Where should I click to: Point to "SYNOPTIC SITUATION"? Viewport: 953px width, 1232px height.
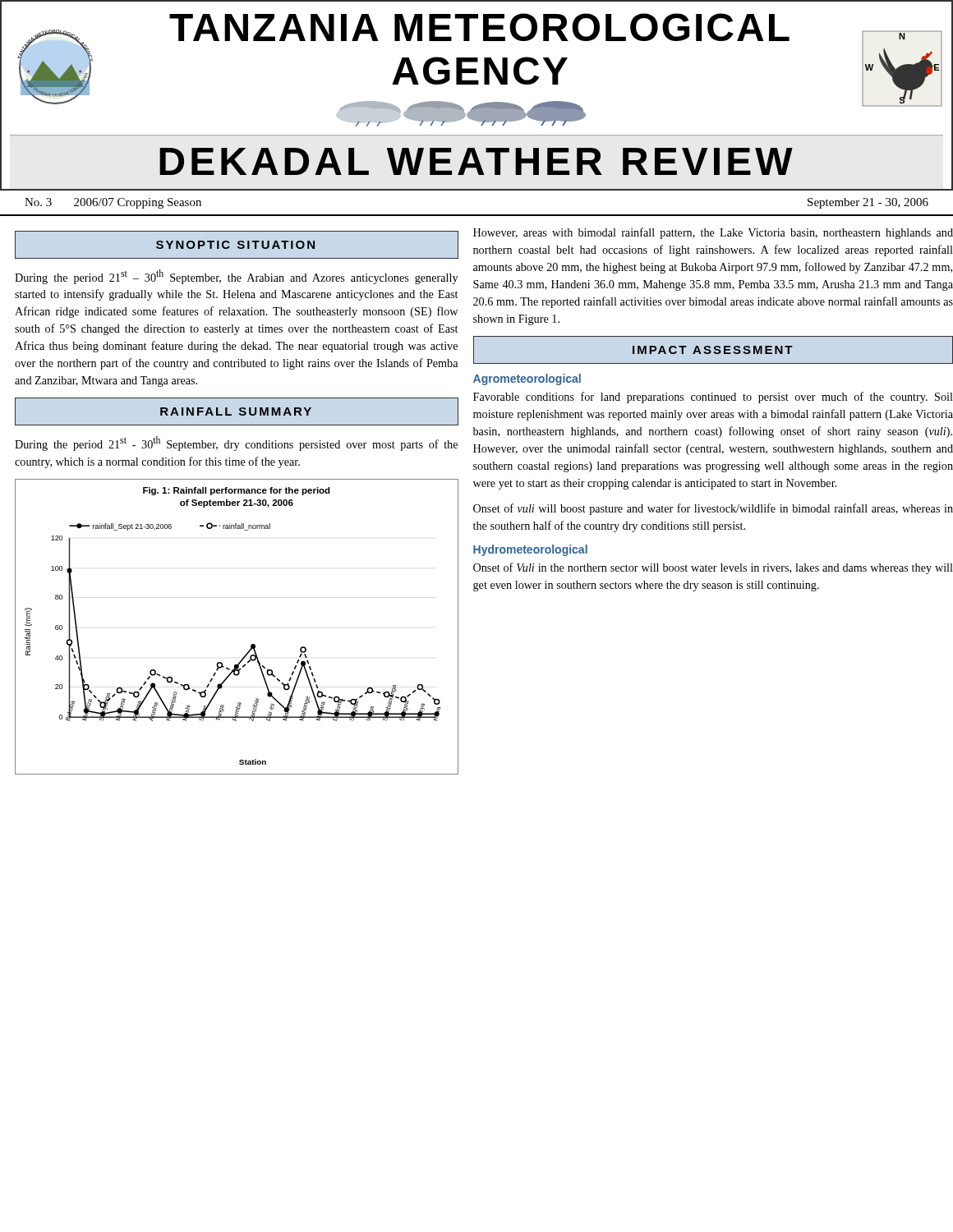click(236, 244)
